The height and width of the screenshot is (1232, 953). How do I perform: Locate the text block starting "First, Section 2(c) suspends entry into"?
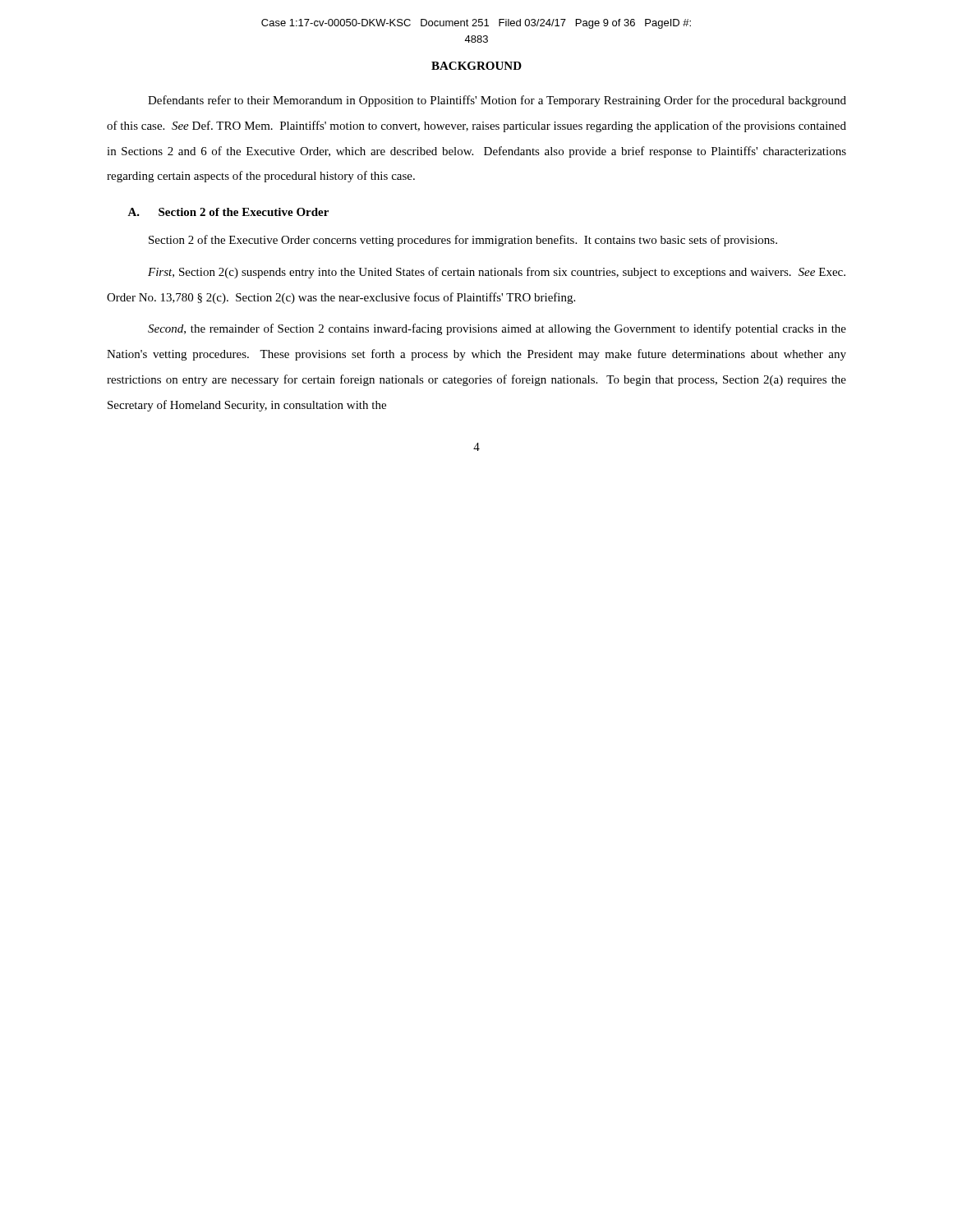click(476, 285)
